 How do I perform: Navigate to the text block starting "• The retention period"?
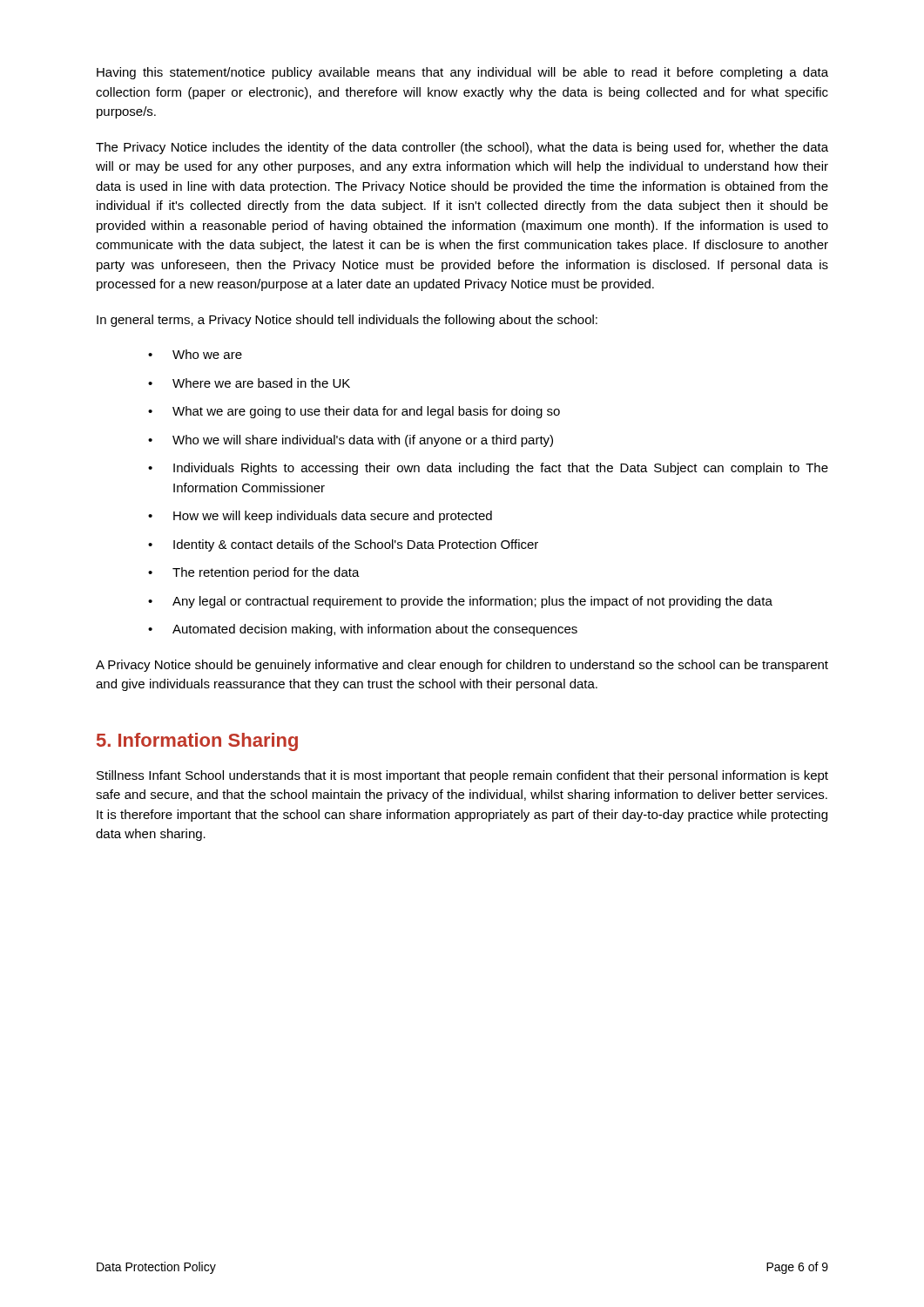[254, 573]
